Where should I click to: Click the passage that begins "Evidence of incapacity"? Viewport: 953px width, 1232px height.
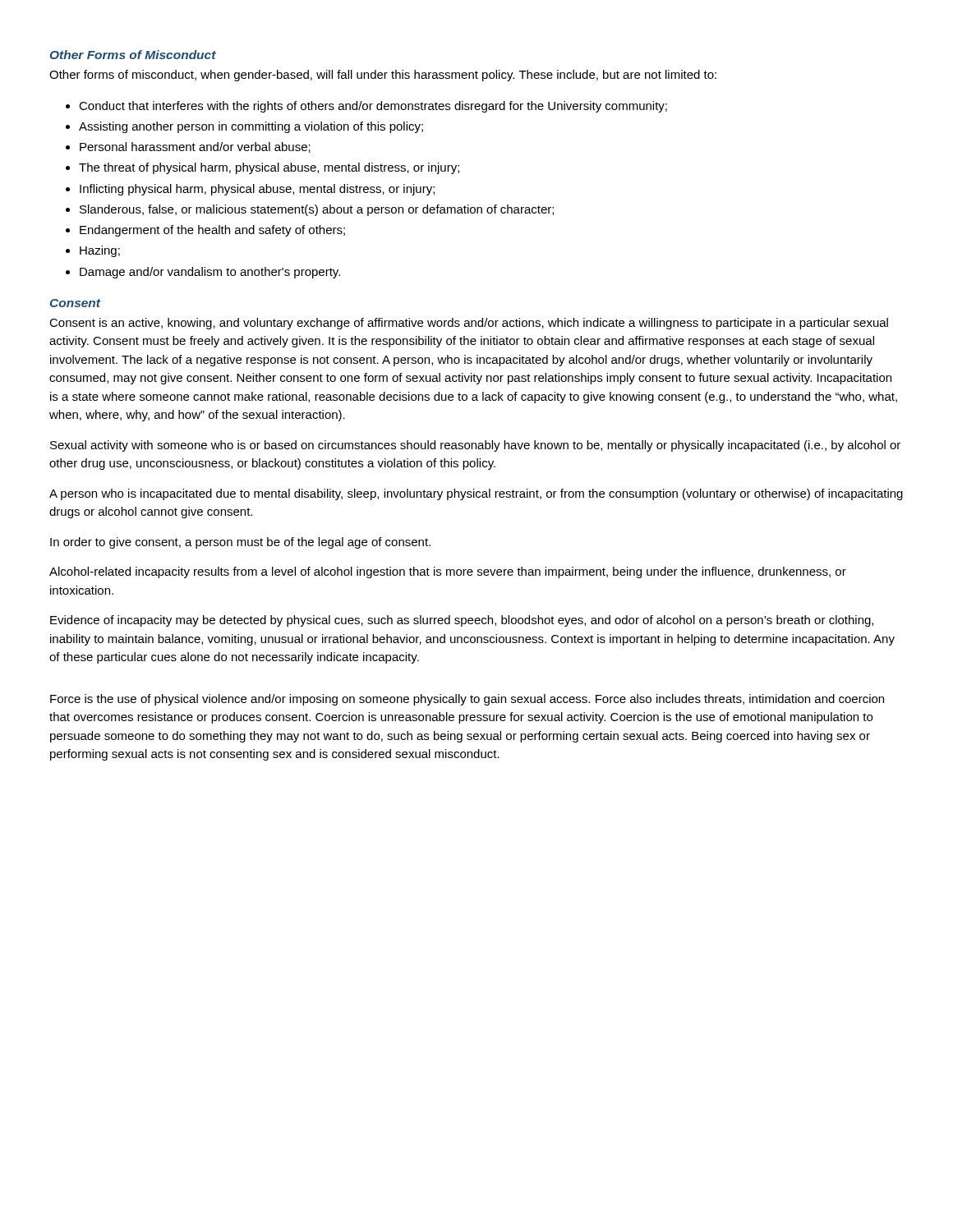[472, 638]
